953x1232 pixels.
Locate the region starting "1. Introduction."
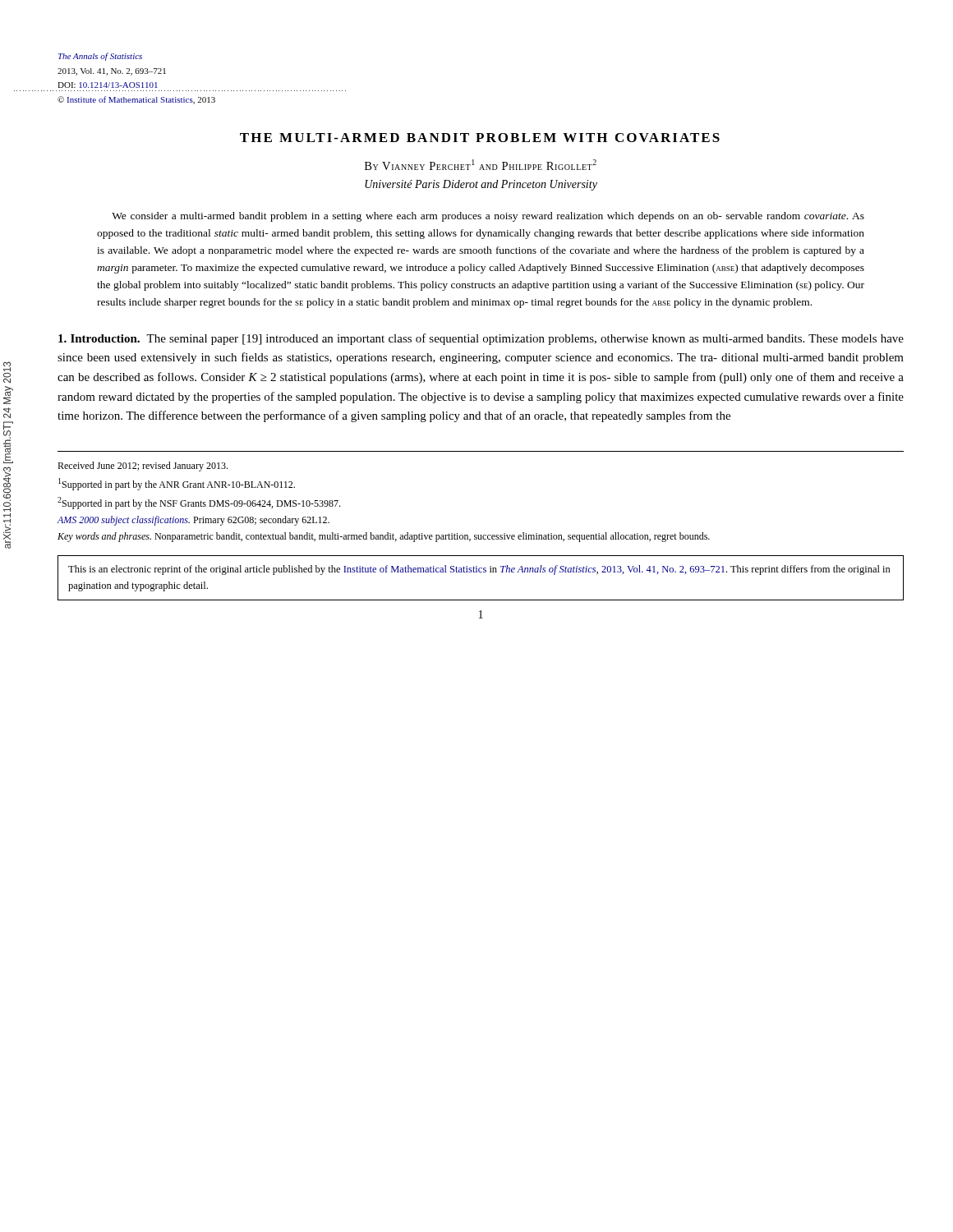click(99, 338)
